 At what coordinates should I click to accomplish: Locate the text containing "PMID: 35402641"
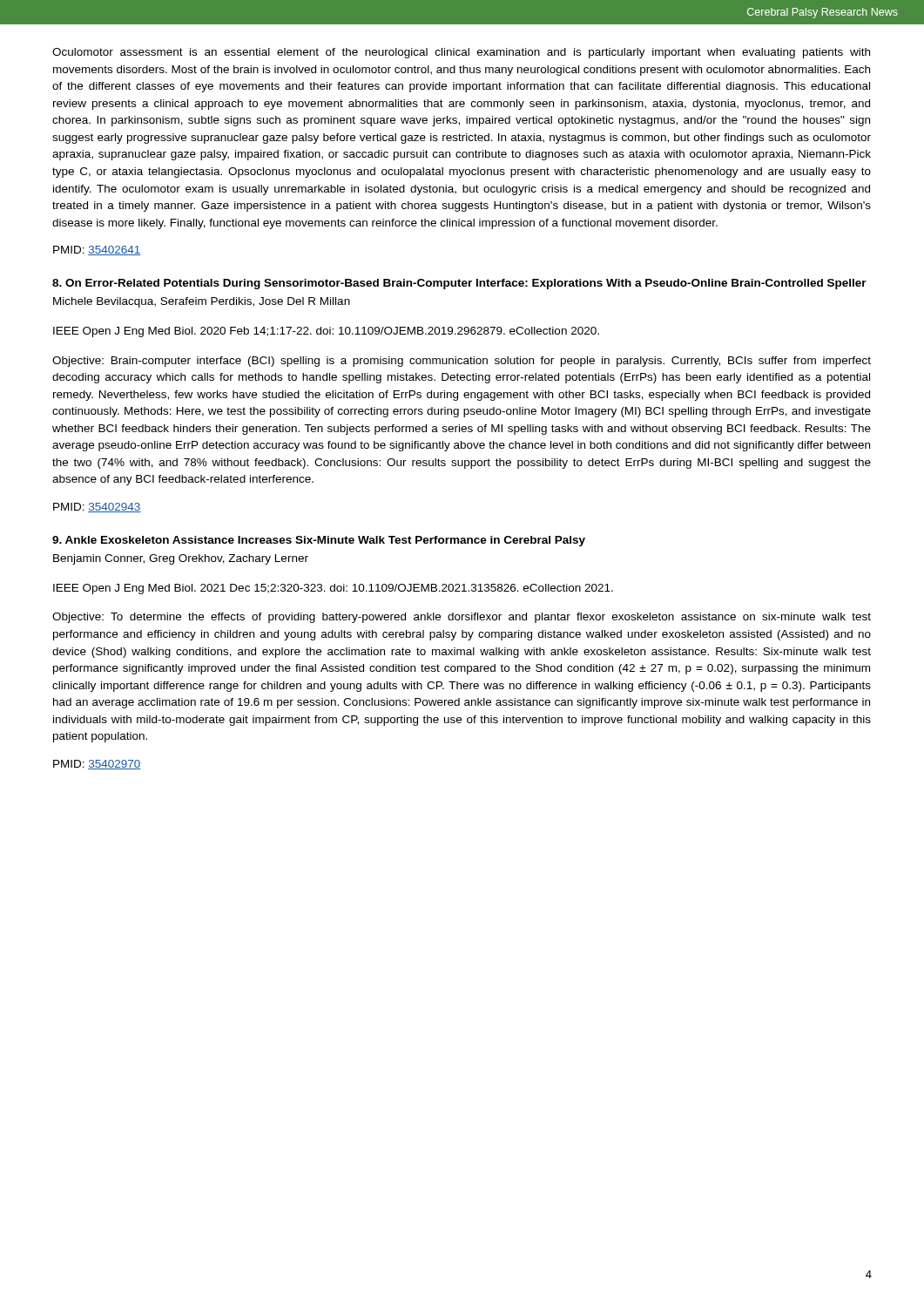point(96,250)
